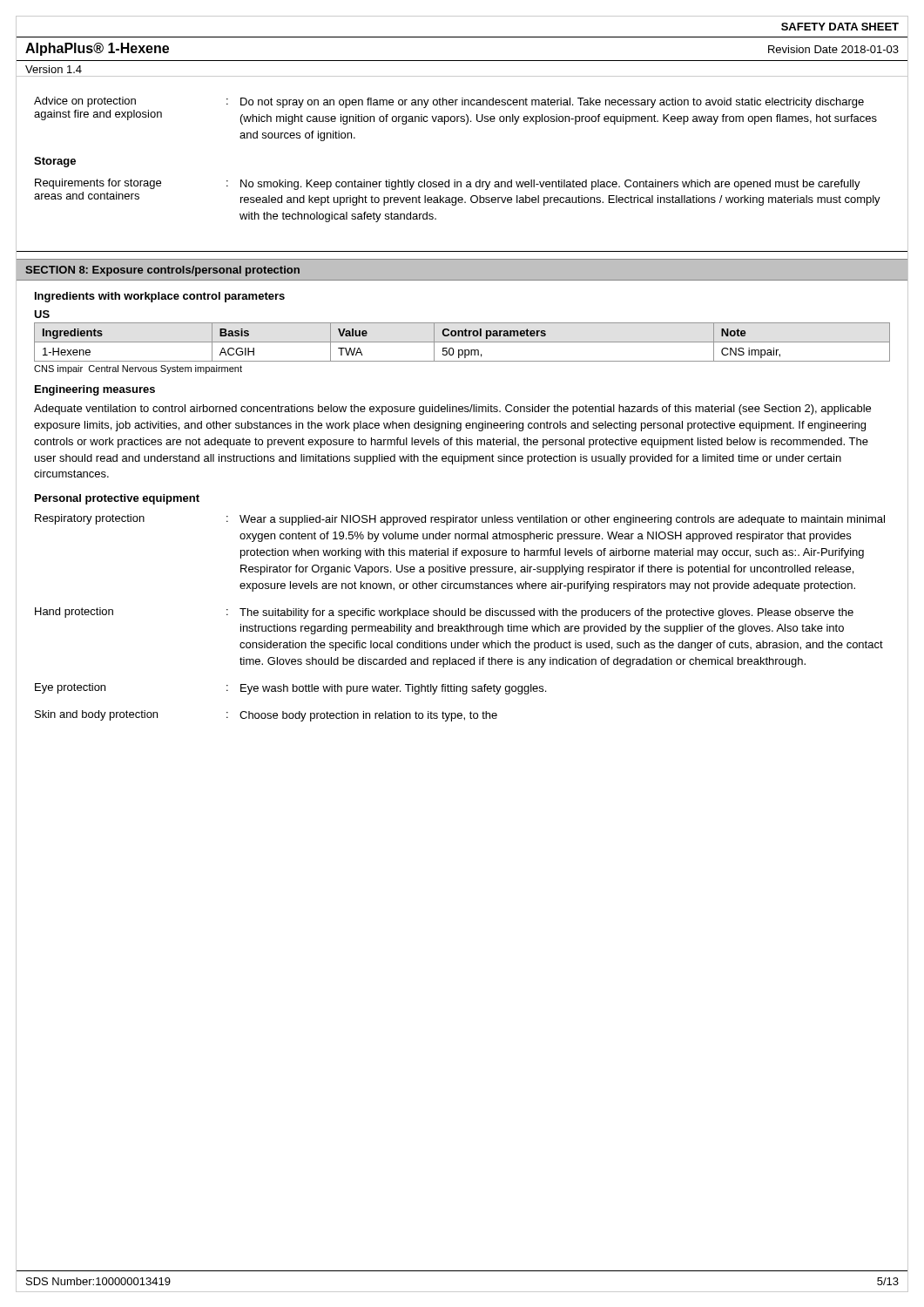The image size is (924, 1307).
Task: Where is the passage that starts "Adequate ventilation to control airborned"?
Action: point(453,441)
